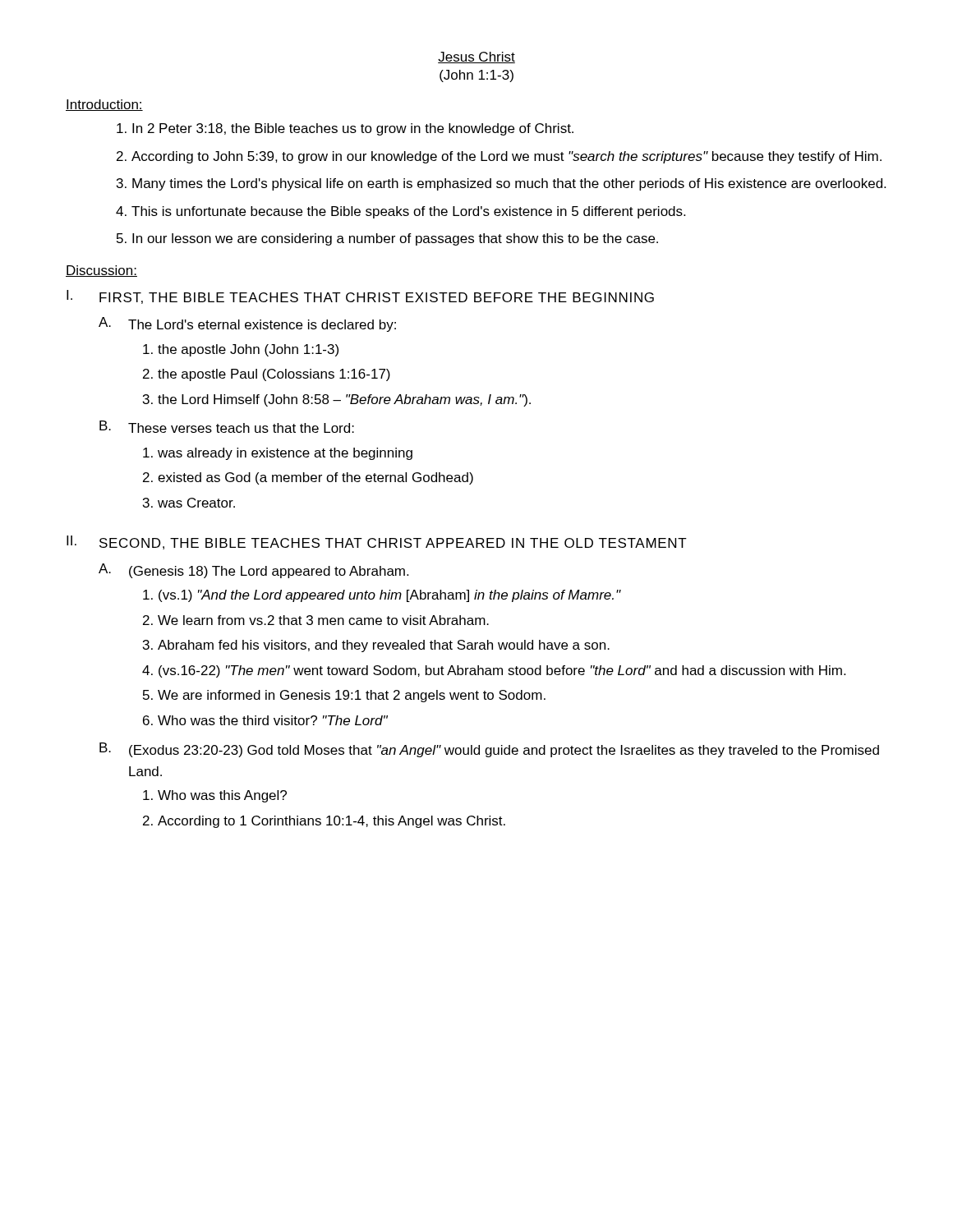The width and height of the screenshot is (953, 1232).
Task: Locate the text block starting "(vs.1) "And the"
Action: coord(522,595)
